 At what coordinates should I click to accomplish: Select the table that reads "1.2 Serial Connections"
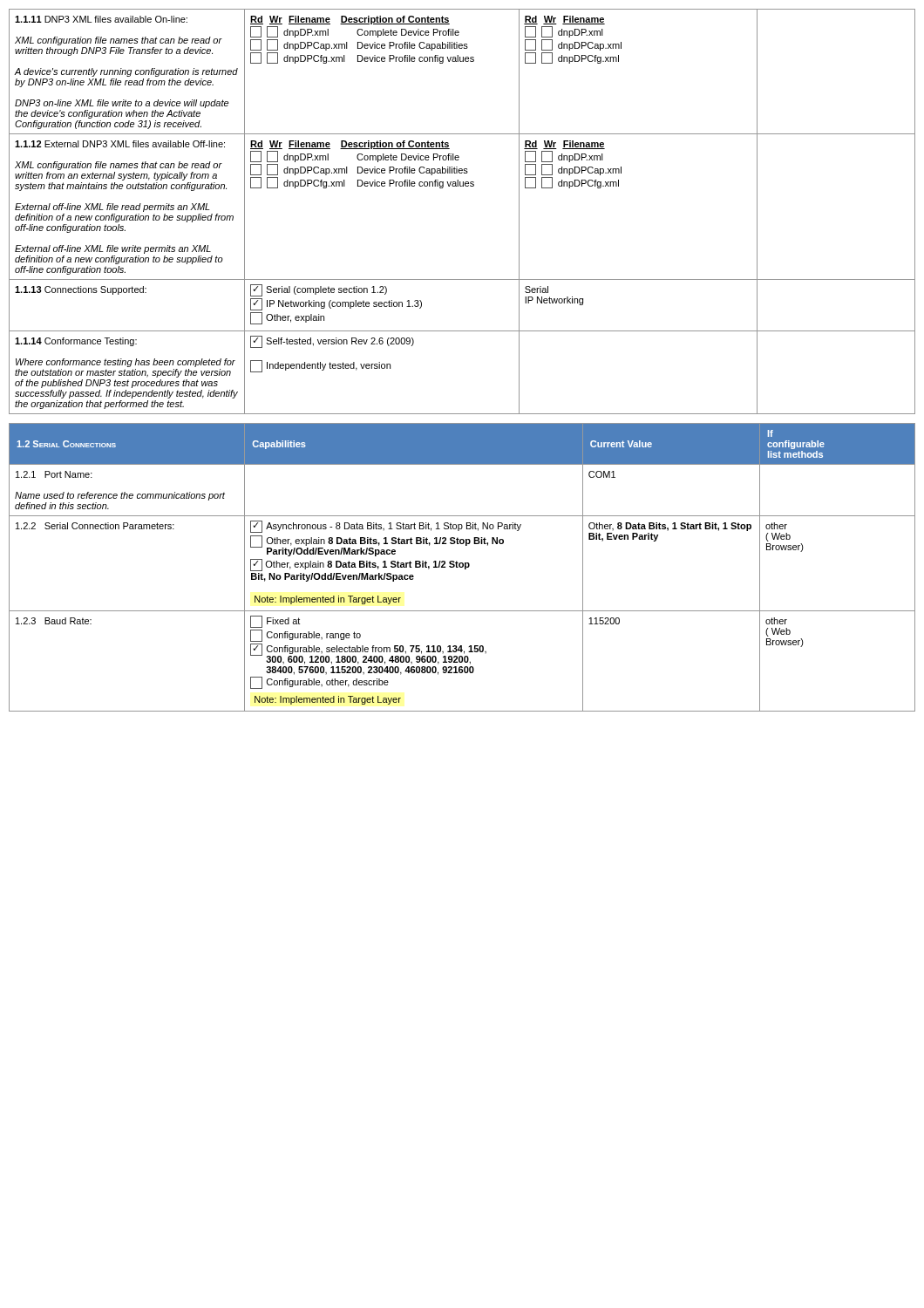(x=462, y=567)
